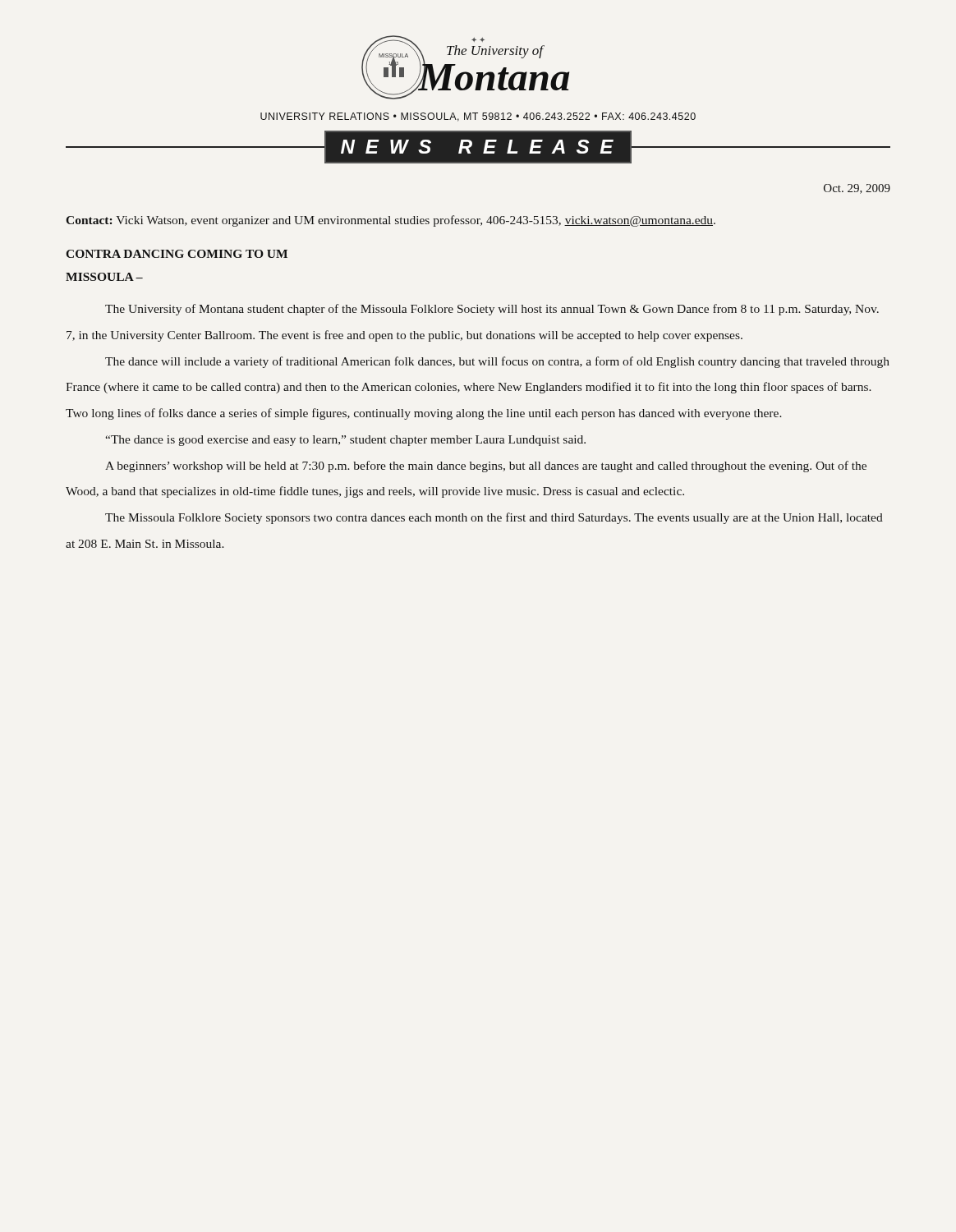
Task: Select the element starting "CONTRA DANCING COMING TO UM"
Action: 177,253
